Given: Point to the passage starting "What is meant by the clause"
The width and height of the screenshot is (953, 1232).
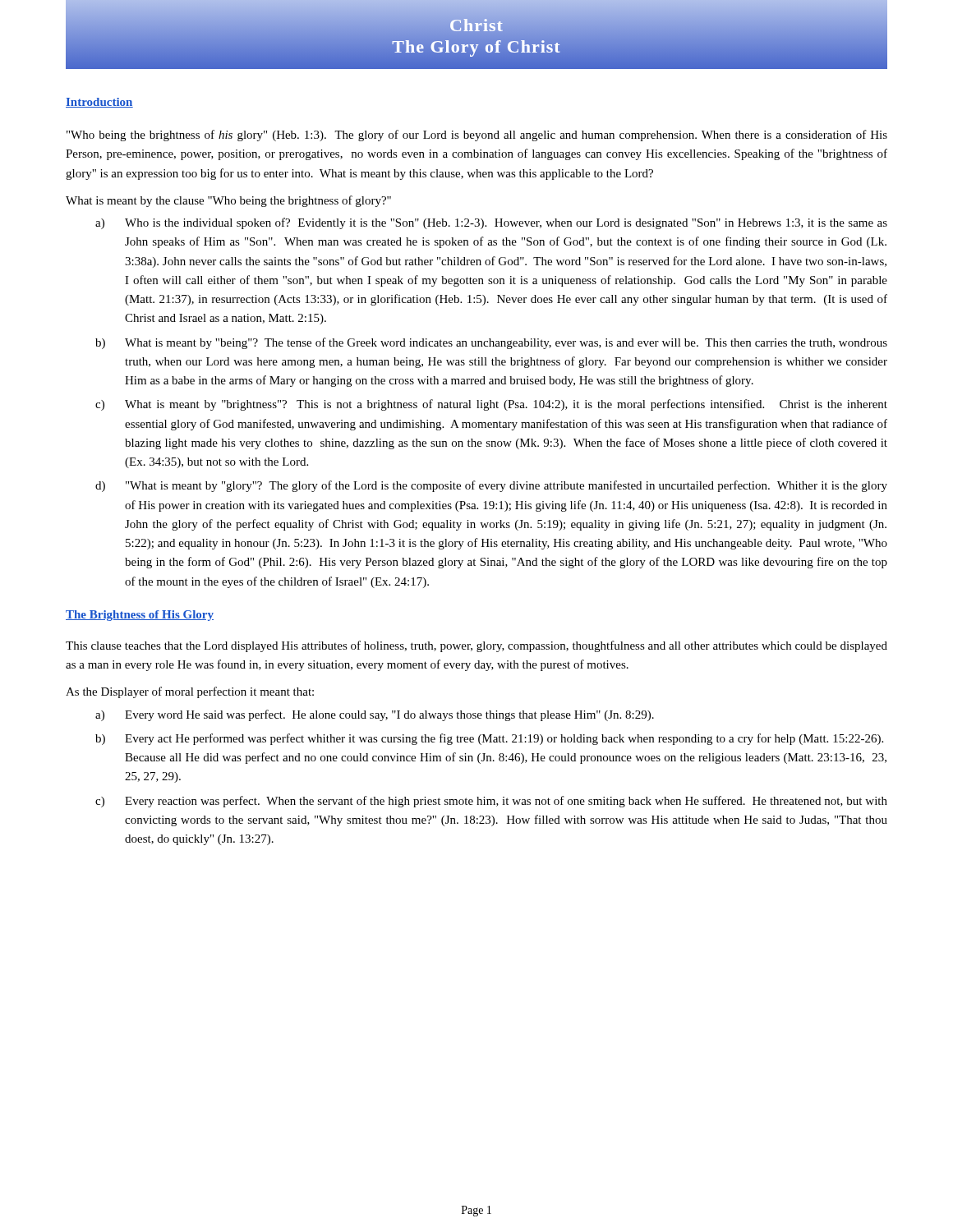Looking at the screenshot, I should (x=229, y=200).
